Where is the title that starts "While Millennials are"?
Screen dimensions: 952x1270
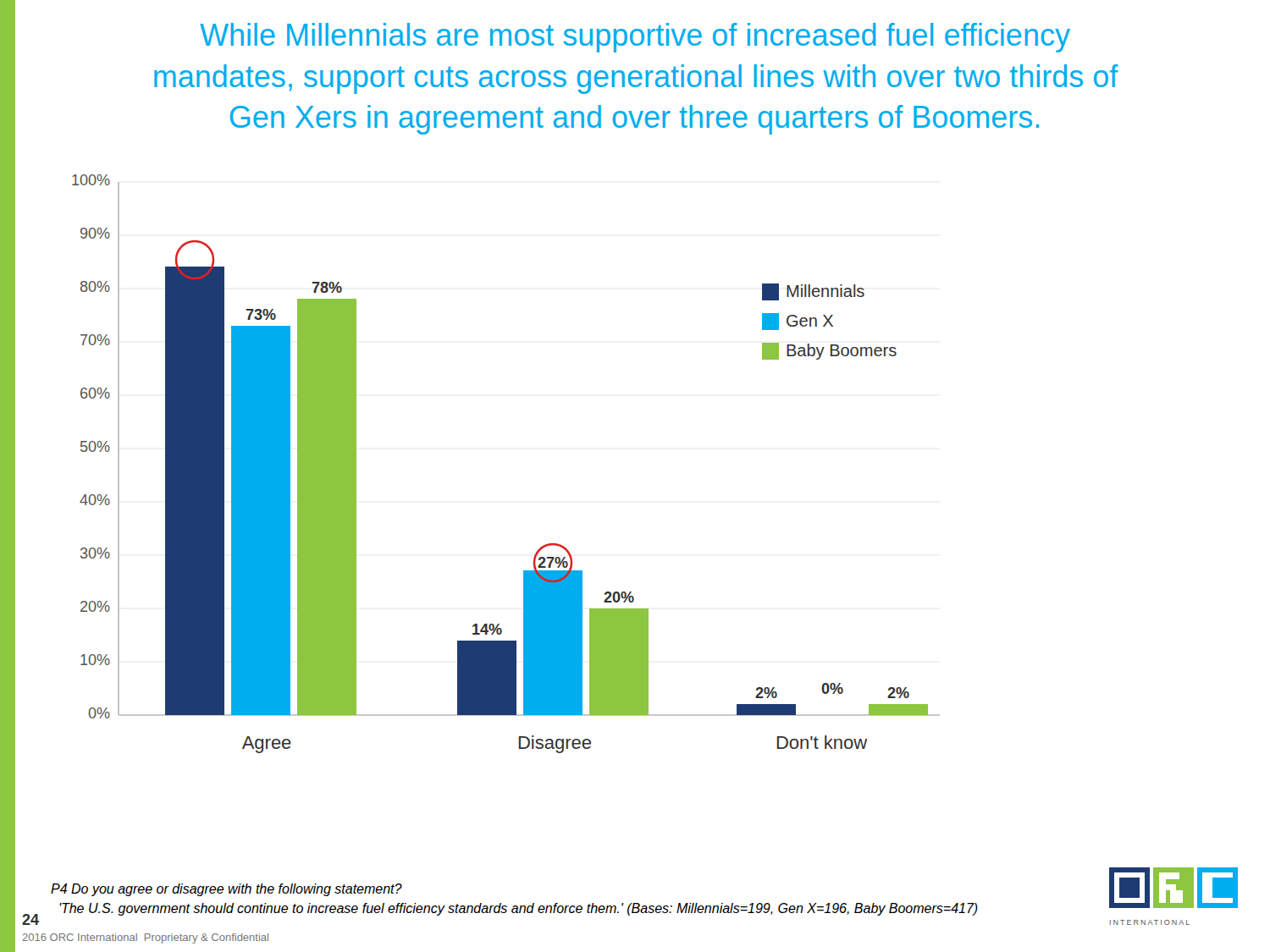635,77
